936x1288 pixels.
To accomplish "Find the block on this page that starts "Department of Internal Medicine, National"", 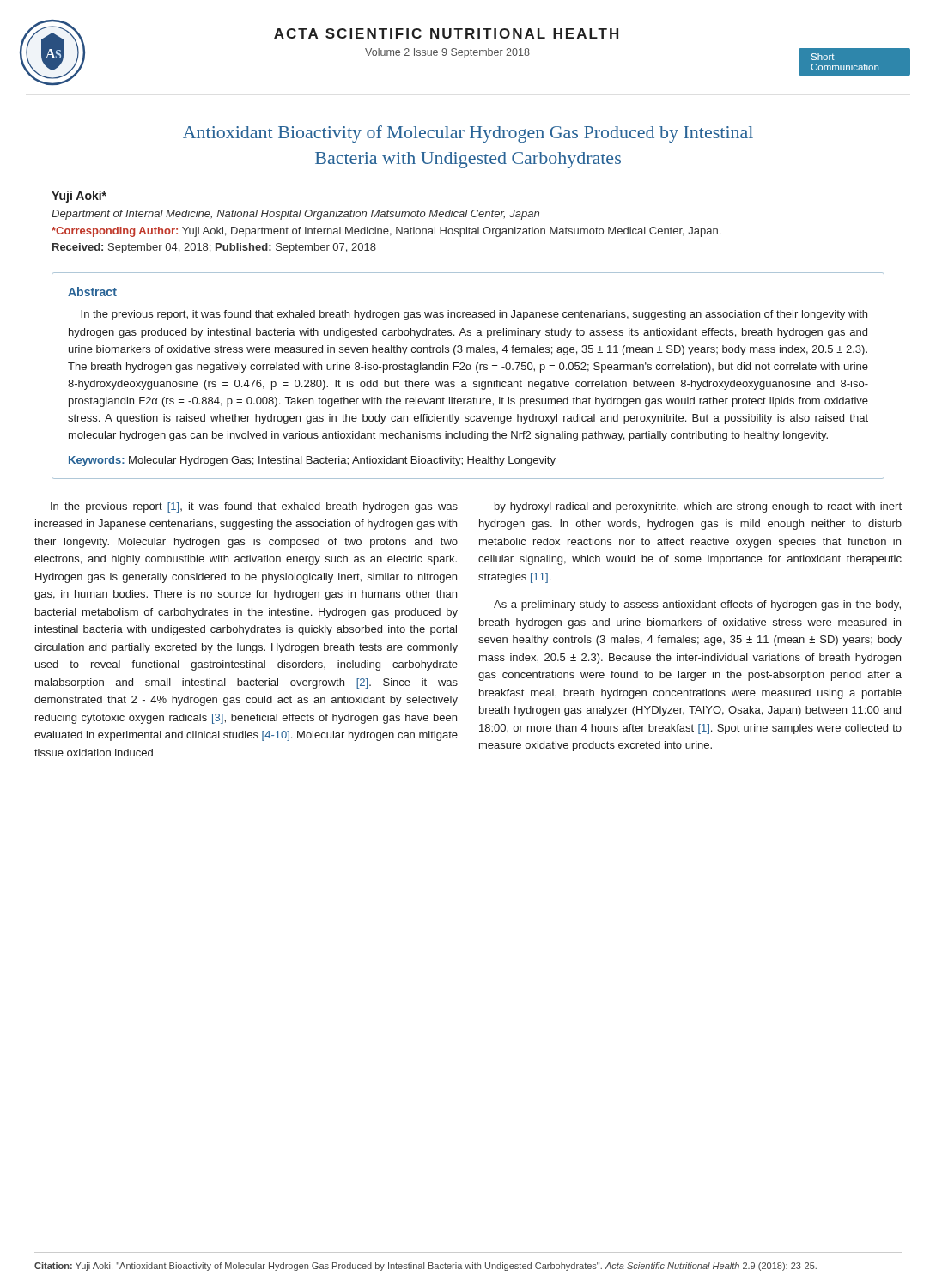I will pos(296,214).
